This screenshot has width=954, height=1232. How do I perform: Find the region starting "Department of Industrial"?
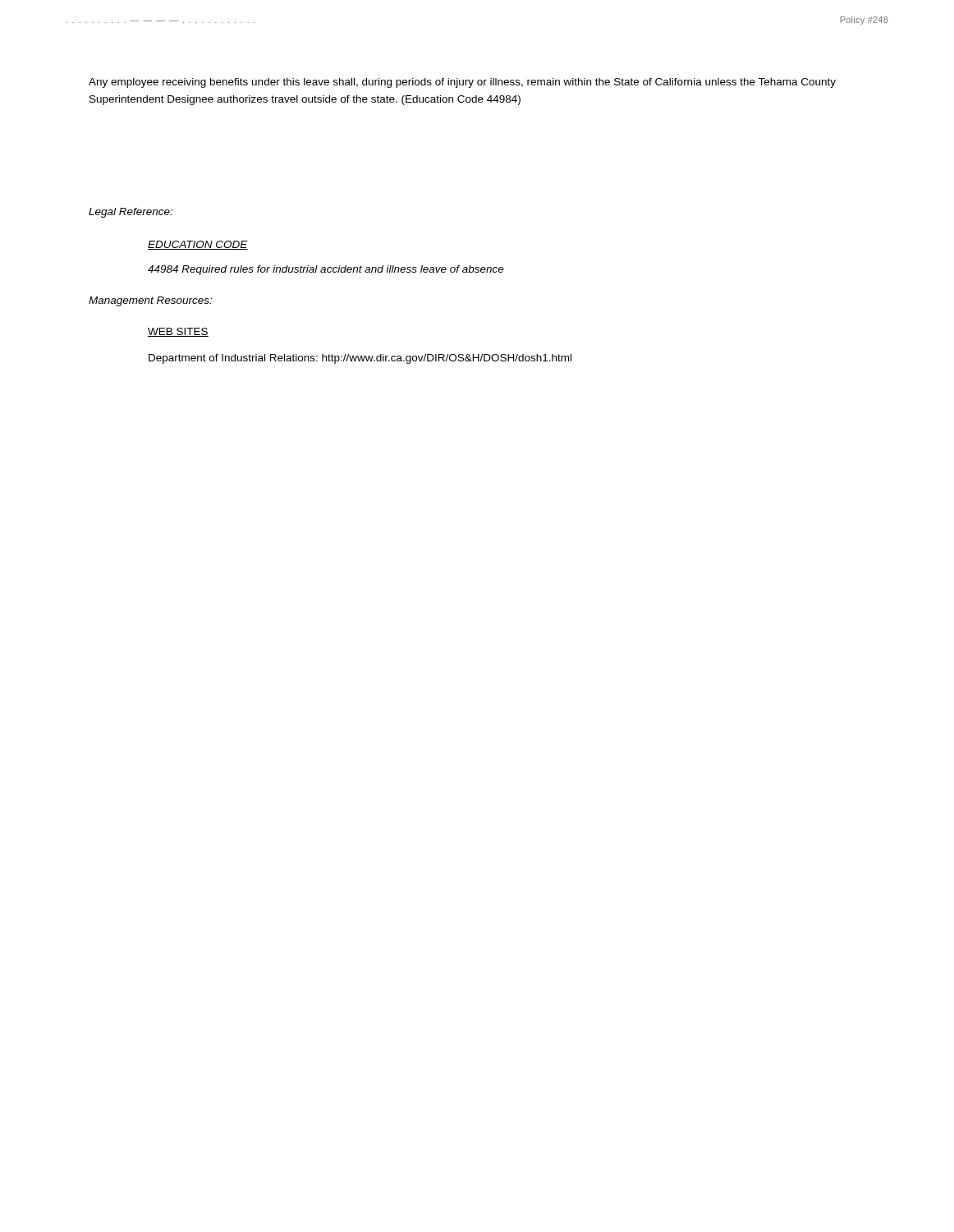click(x=360, y=358)
